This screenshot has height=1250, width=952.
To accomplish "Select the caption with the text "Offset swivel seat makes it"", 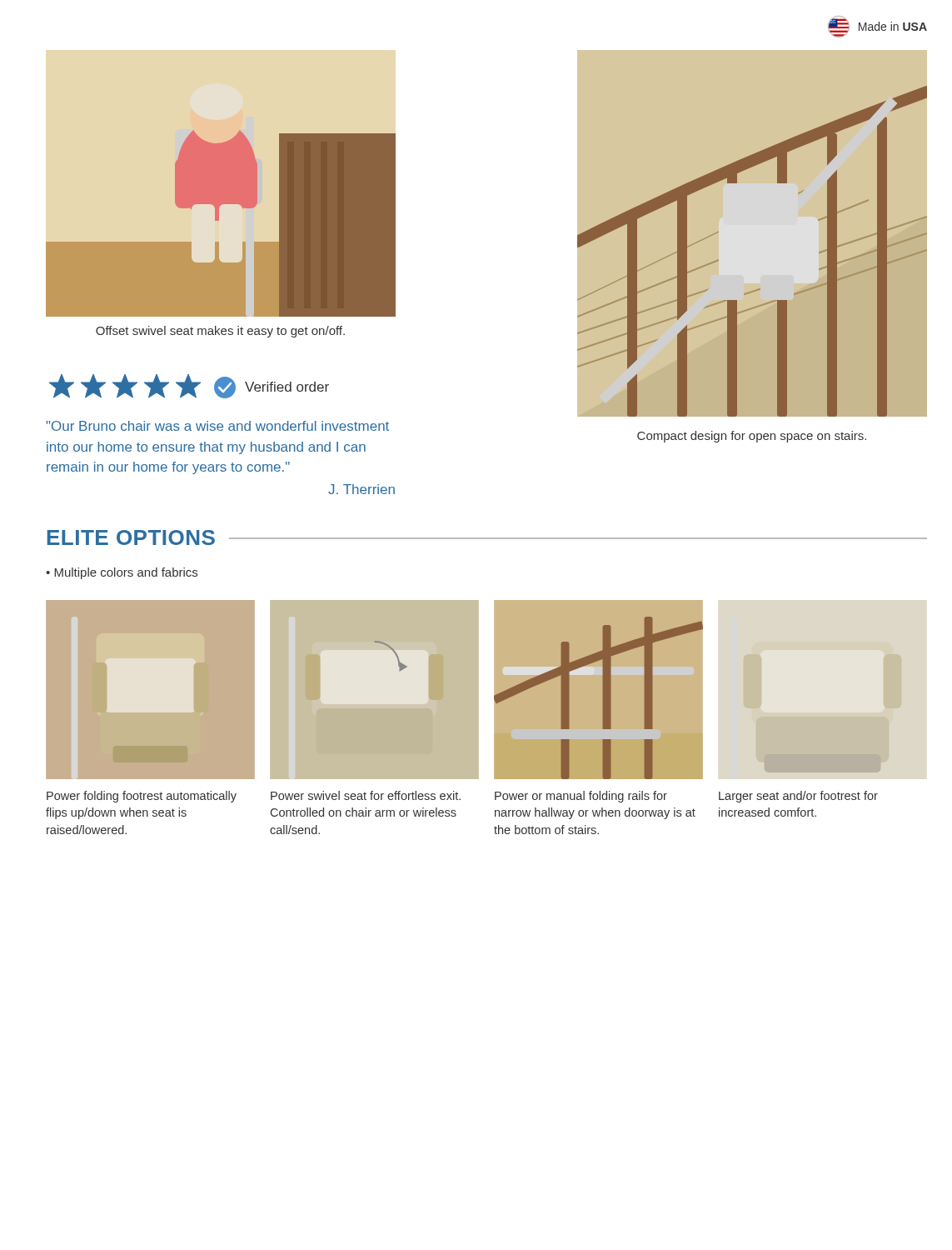I will [x=221, y=330].
